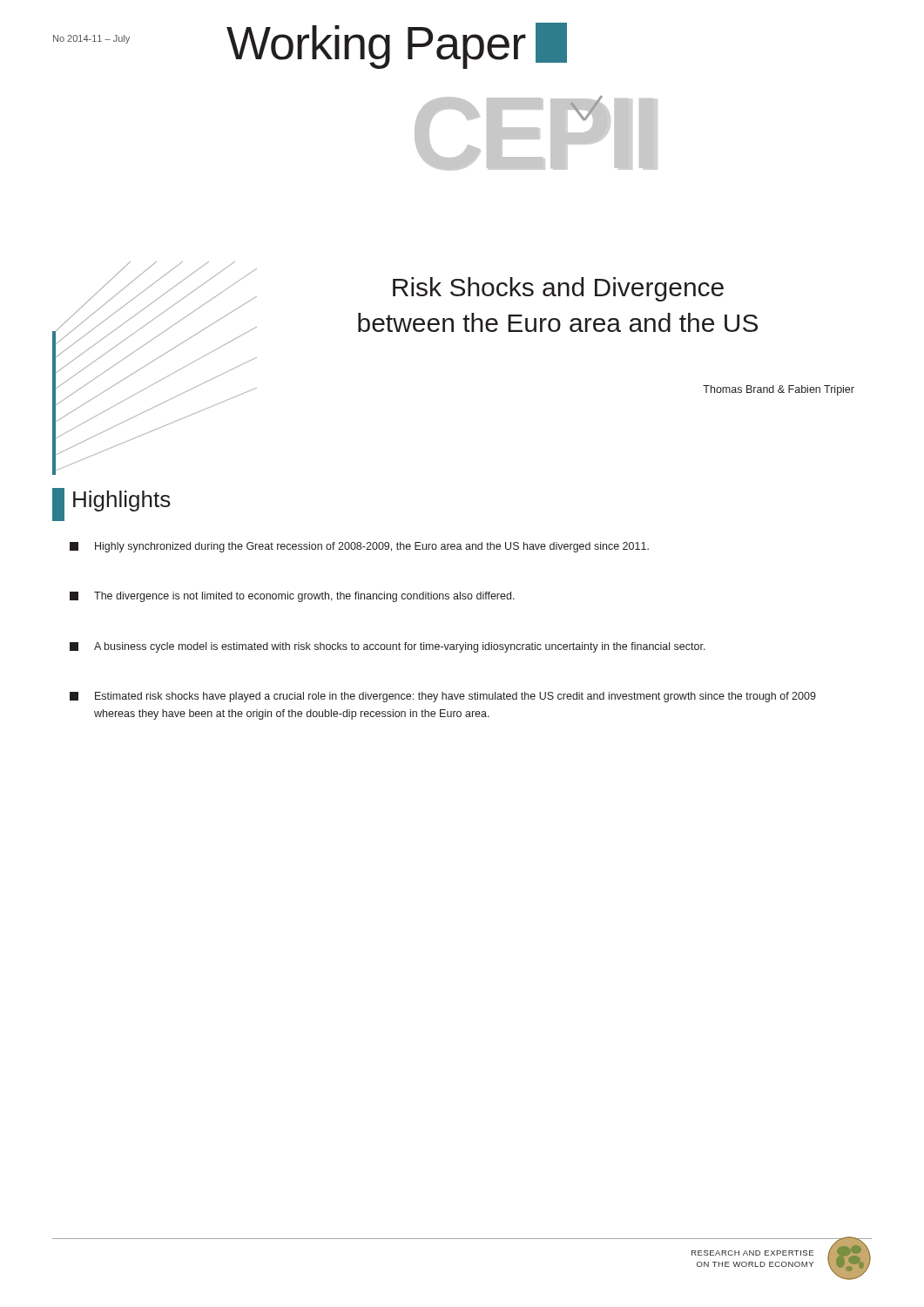Locate the logo
This screenshot has width=924, height=1307.
click(x=567, y=131)
